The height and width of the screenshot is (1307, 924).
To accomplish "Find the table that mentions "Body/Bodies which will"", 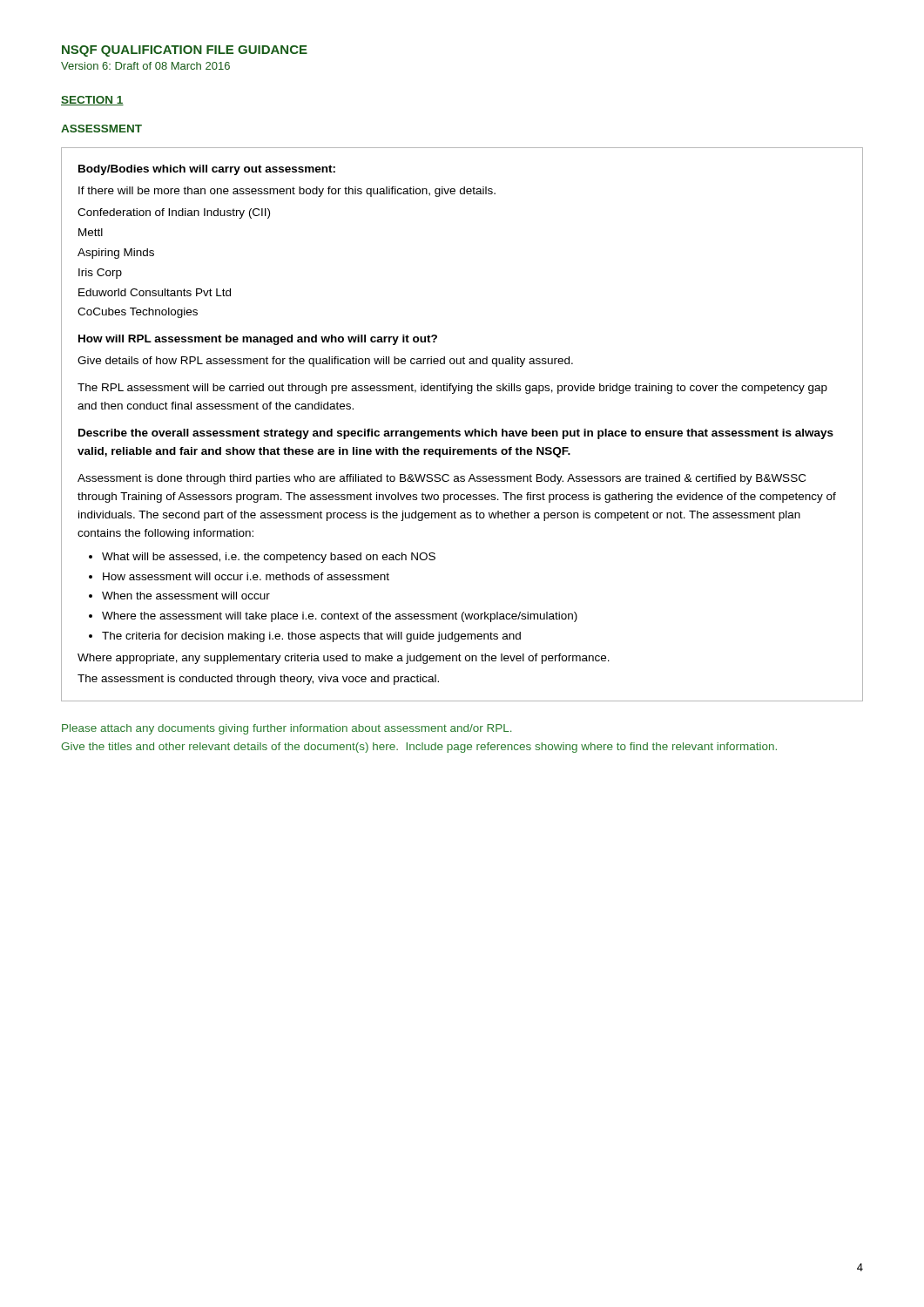I will pyautogui.click(x=462, y=424).
